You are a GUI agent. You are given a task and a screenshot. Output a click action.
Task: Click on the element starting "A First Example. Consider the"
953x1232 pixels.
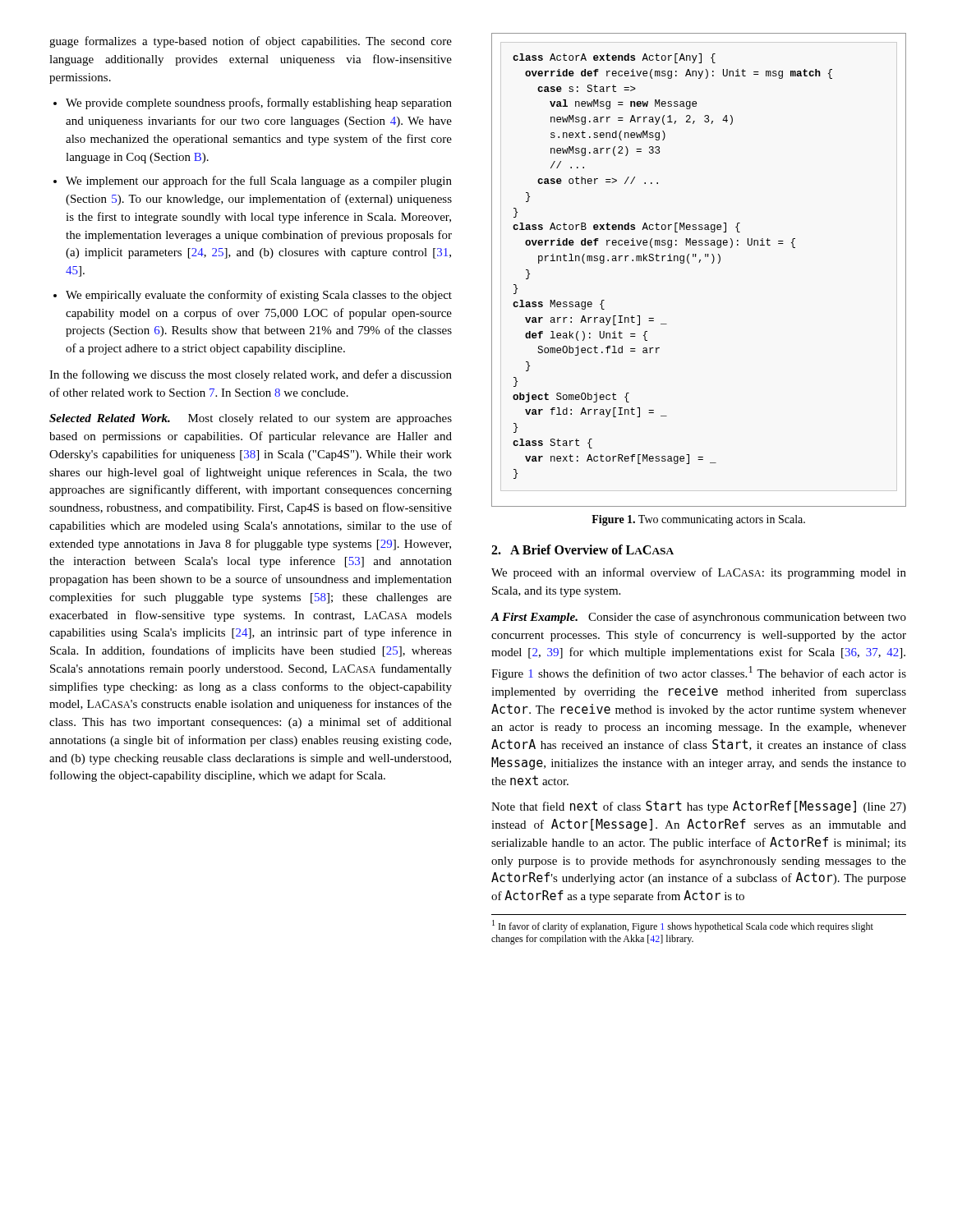[699, 757]
